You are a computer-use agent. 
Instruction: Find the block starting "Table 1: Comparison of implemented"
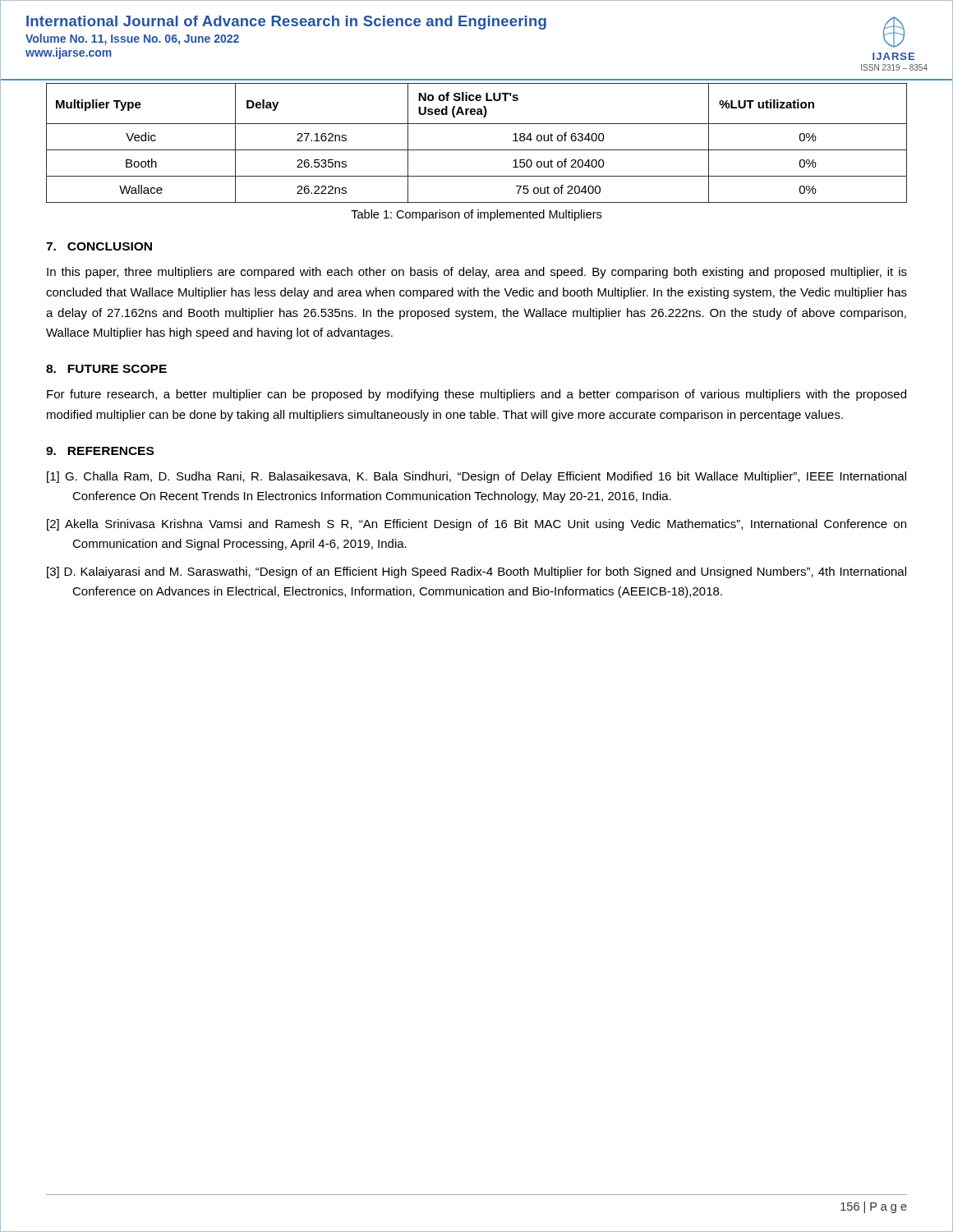pos(476,214)
